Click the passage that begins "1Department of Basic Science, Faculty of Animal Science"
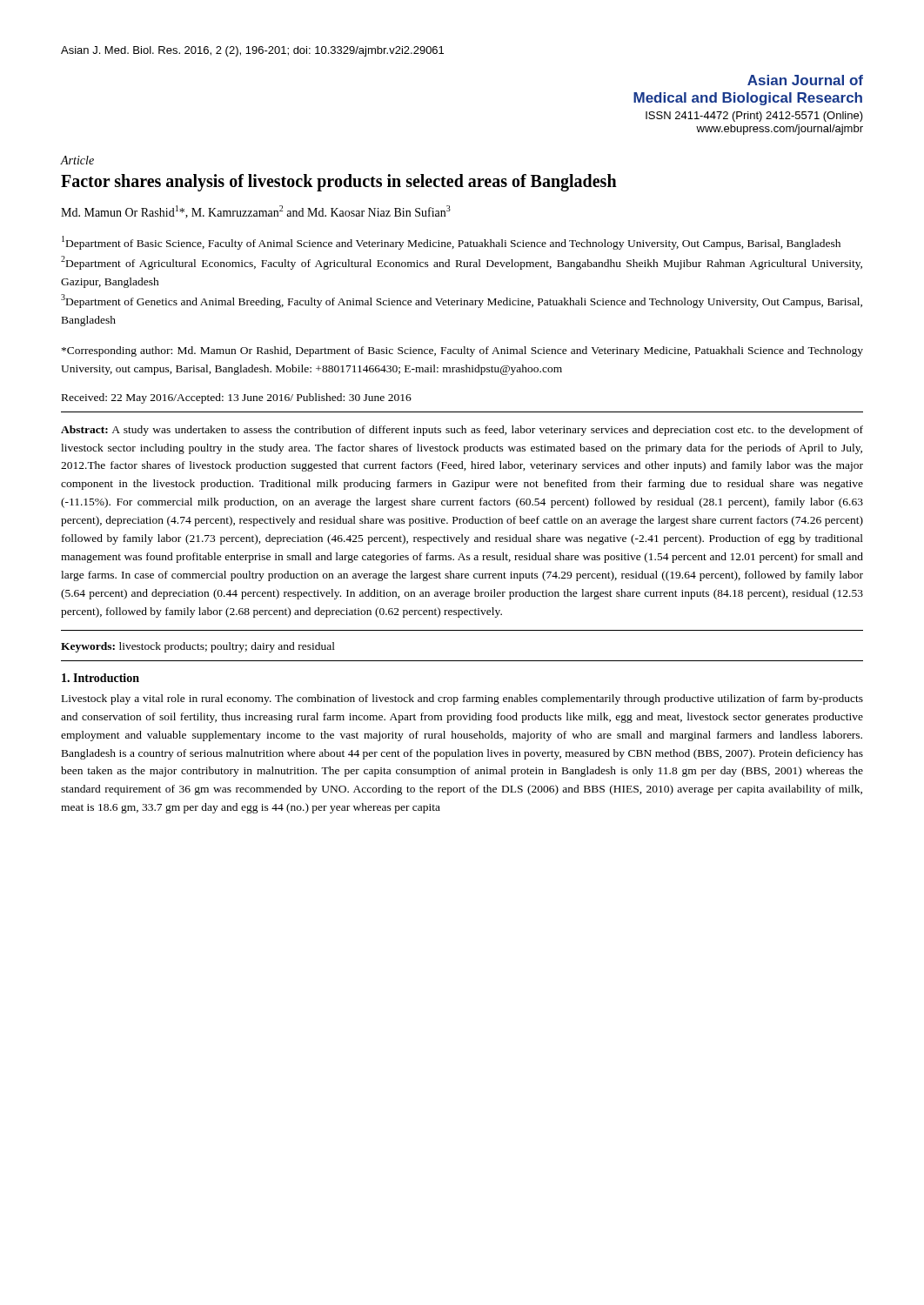The width and height of the screenshot is (924, 1305). pyautogui.click(x=451, y=243)
